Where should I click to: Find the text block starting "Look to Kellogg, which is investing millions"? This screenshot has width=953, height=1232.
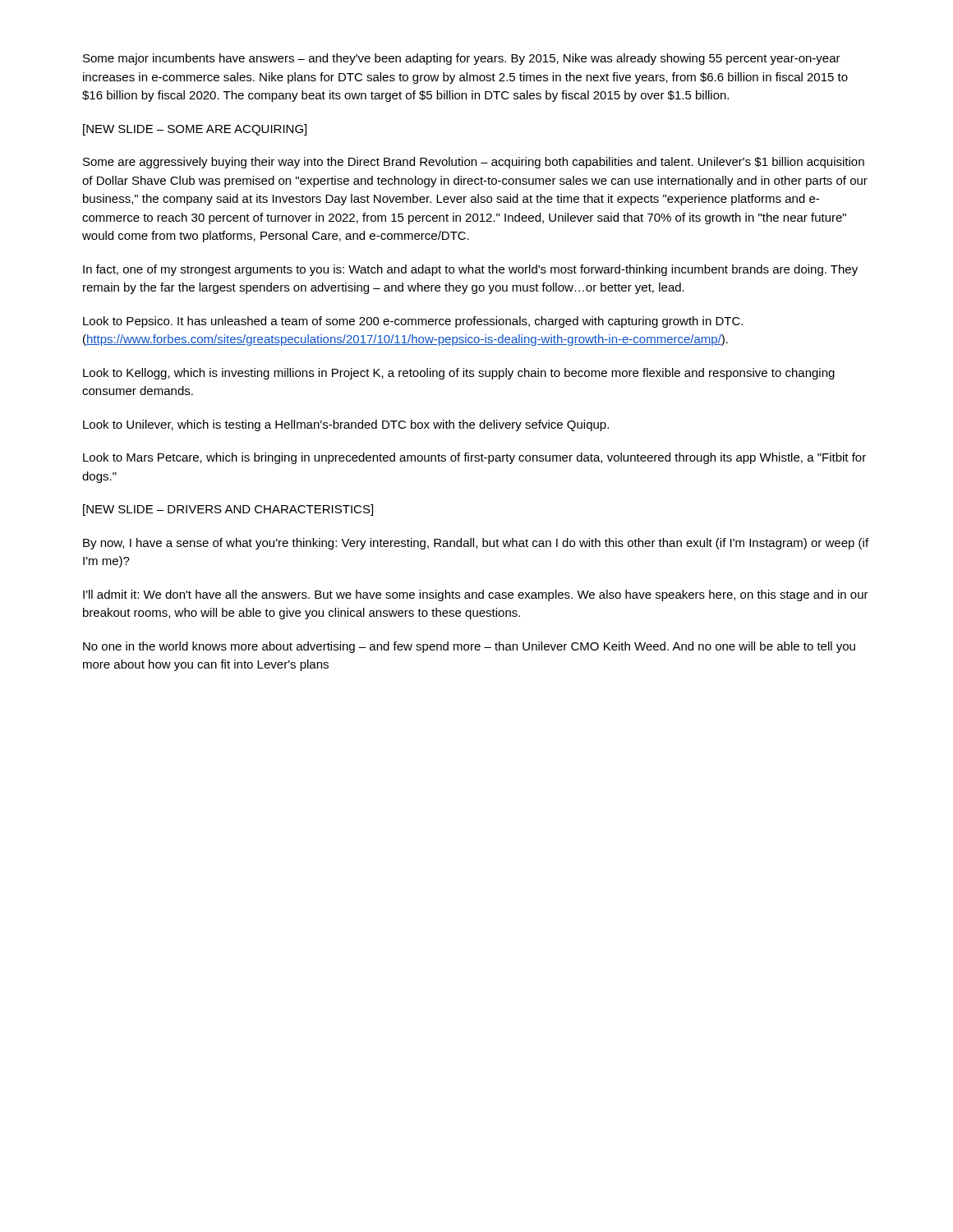tap(459, 381)
